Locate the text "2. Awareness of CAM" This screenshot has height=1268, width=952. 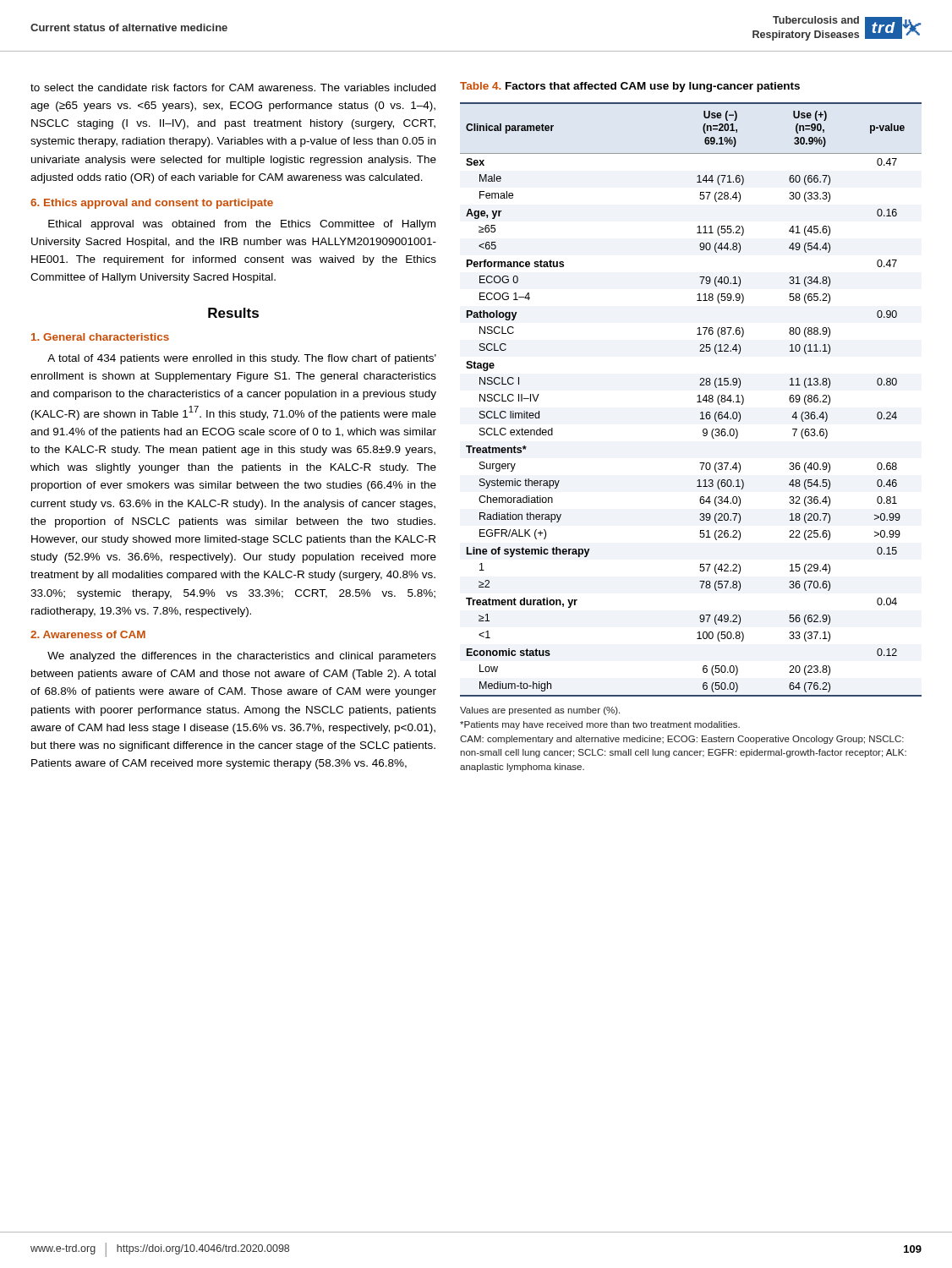pos(88,634)
